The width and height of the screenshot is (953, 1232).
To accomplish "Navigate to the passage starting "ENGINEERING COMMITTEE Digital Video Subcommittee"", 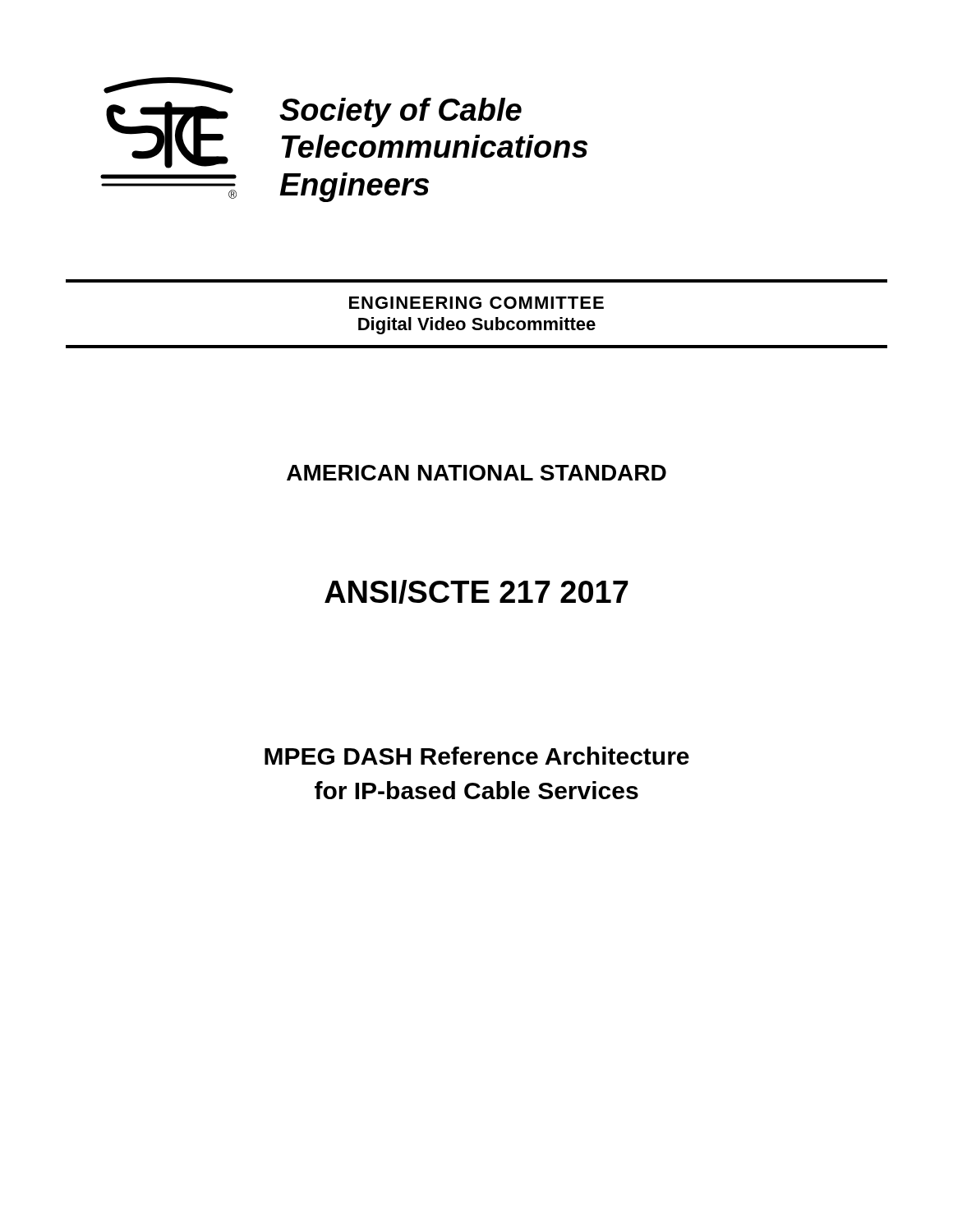I will coord(476,314).
